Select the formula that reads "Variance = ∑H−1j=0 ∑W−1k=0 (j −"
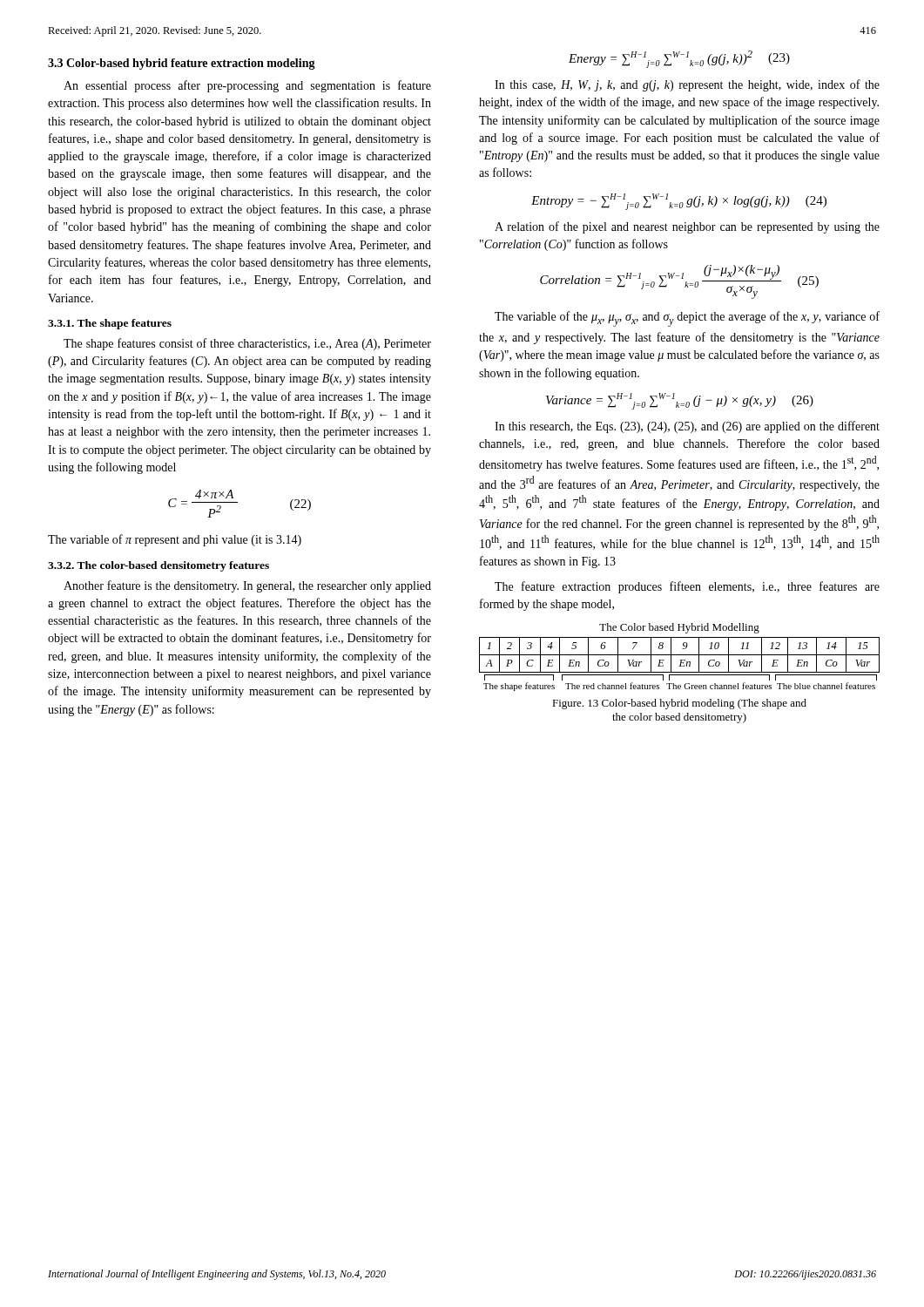 (x=679, y=400)
